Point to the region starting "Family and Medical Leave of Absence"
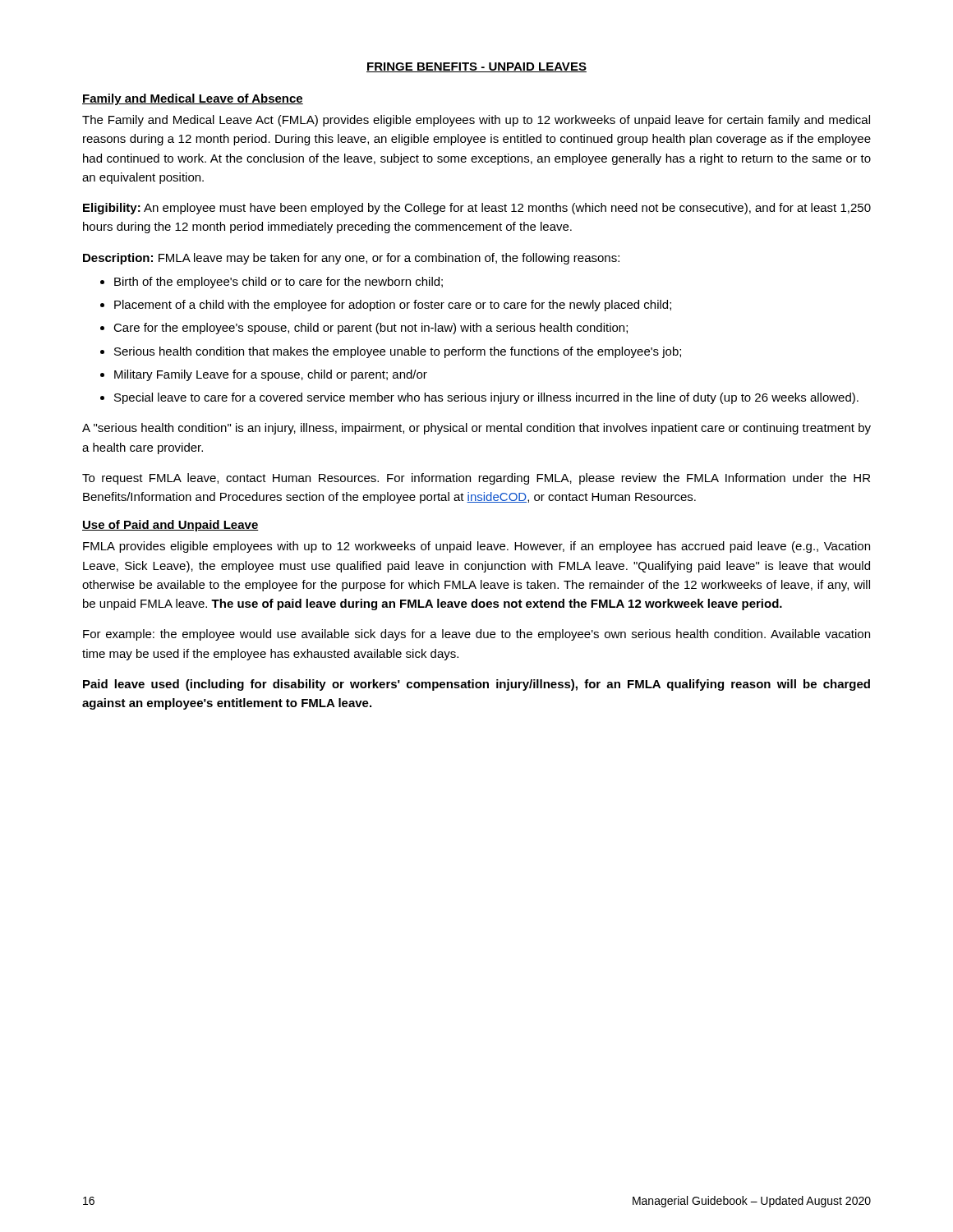The height and width of the screenshot is (1232, 953). tap(193, 98)
